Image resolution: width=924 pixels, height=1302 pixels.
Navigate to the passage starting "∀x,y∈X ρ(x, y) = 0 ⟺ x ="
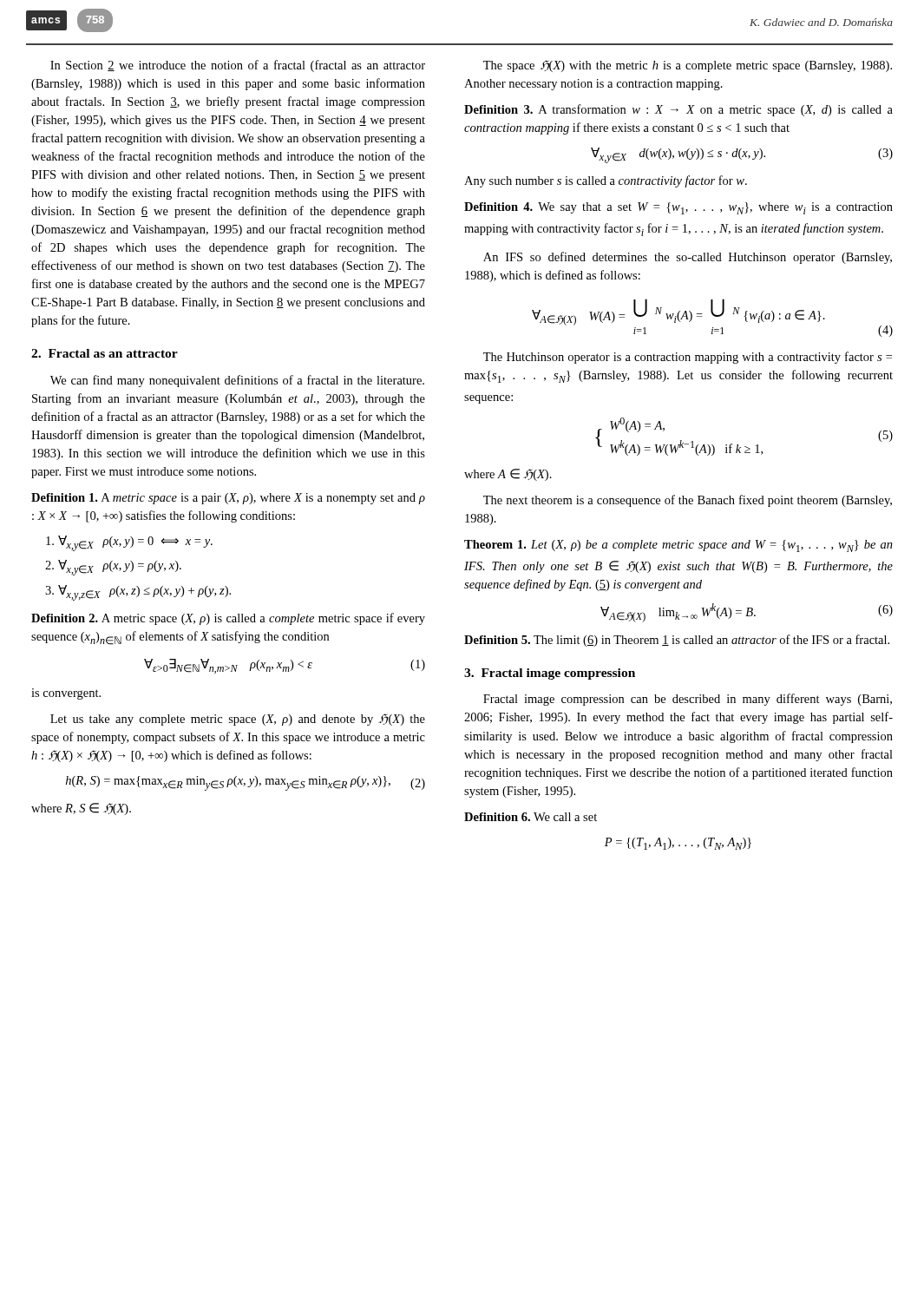pos(129,542)
